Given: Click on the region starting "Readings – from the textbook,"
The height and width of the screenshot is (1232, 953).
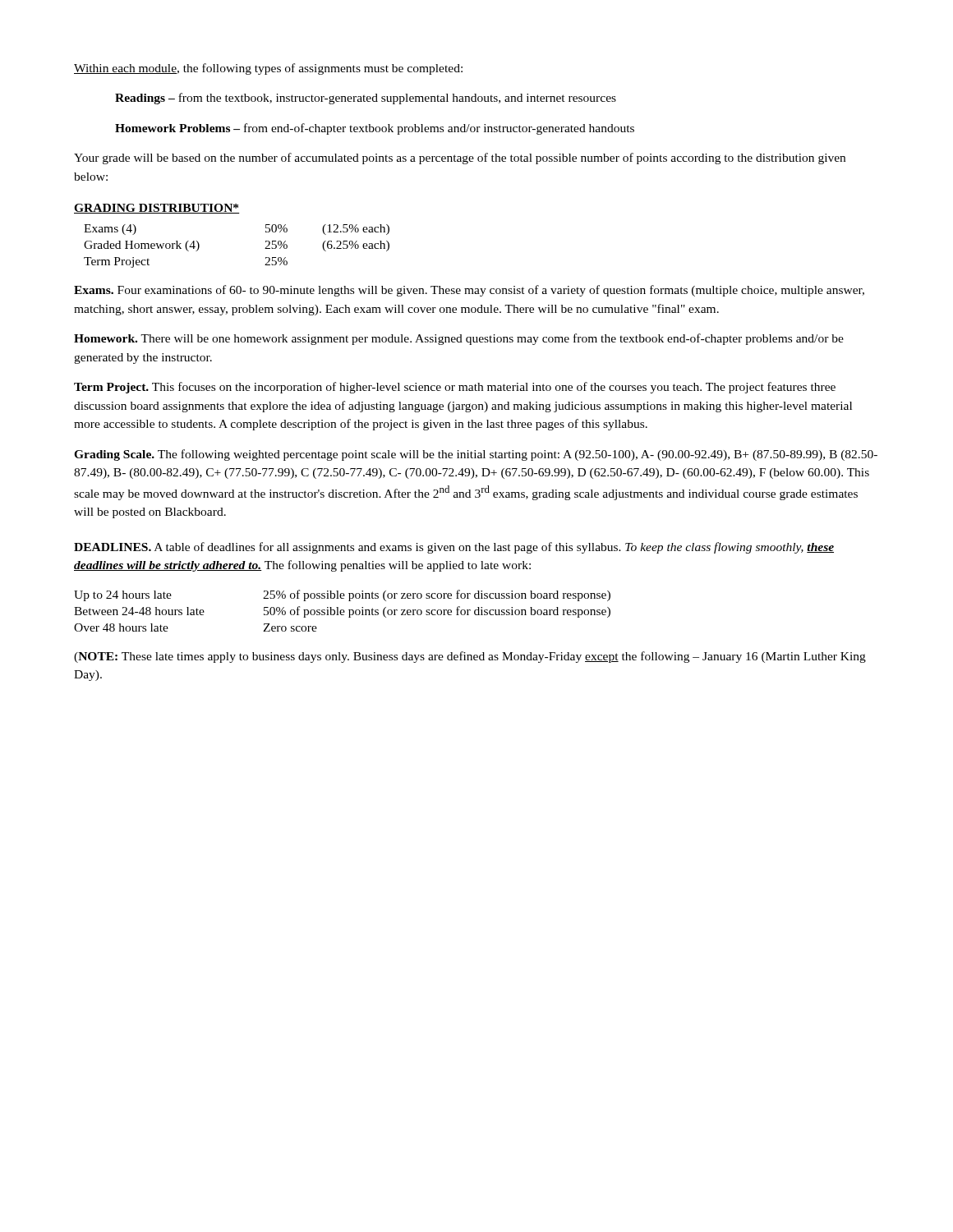Looking at the screenshot, I should [x=366, y=98].
